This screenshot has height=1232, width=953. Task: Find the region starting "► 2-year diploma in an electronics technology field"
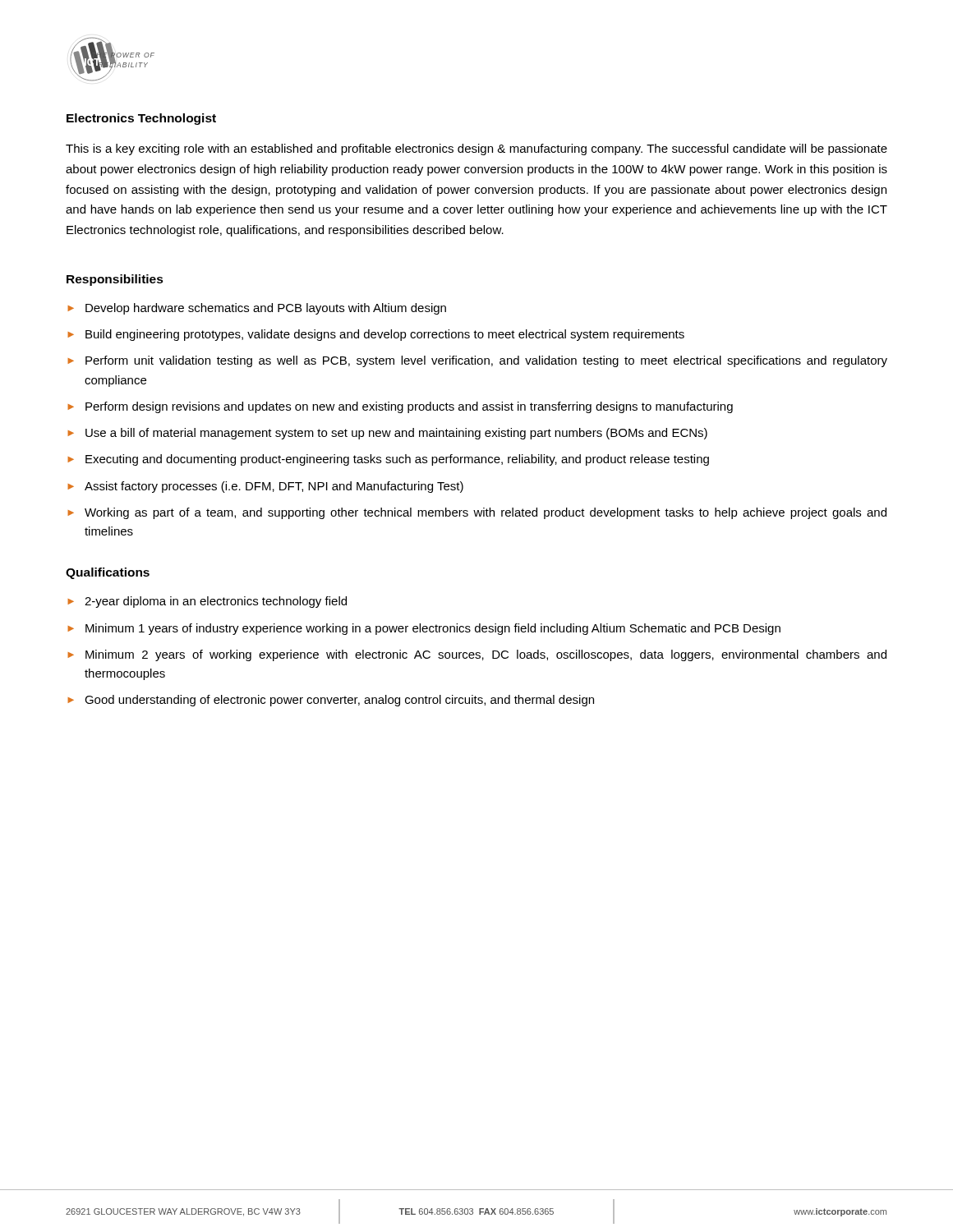coord(207,602)
